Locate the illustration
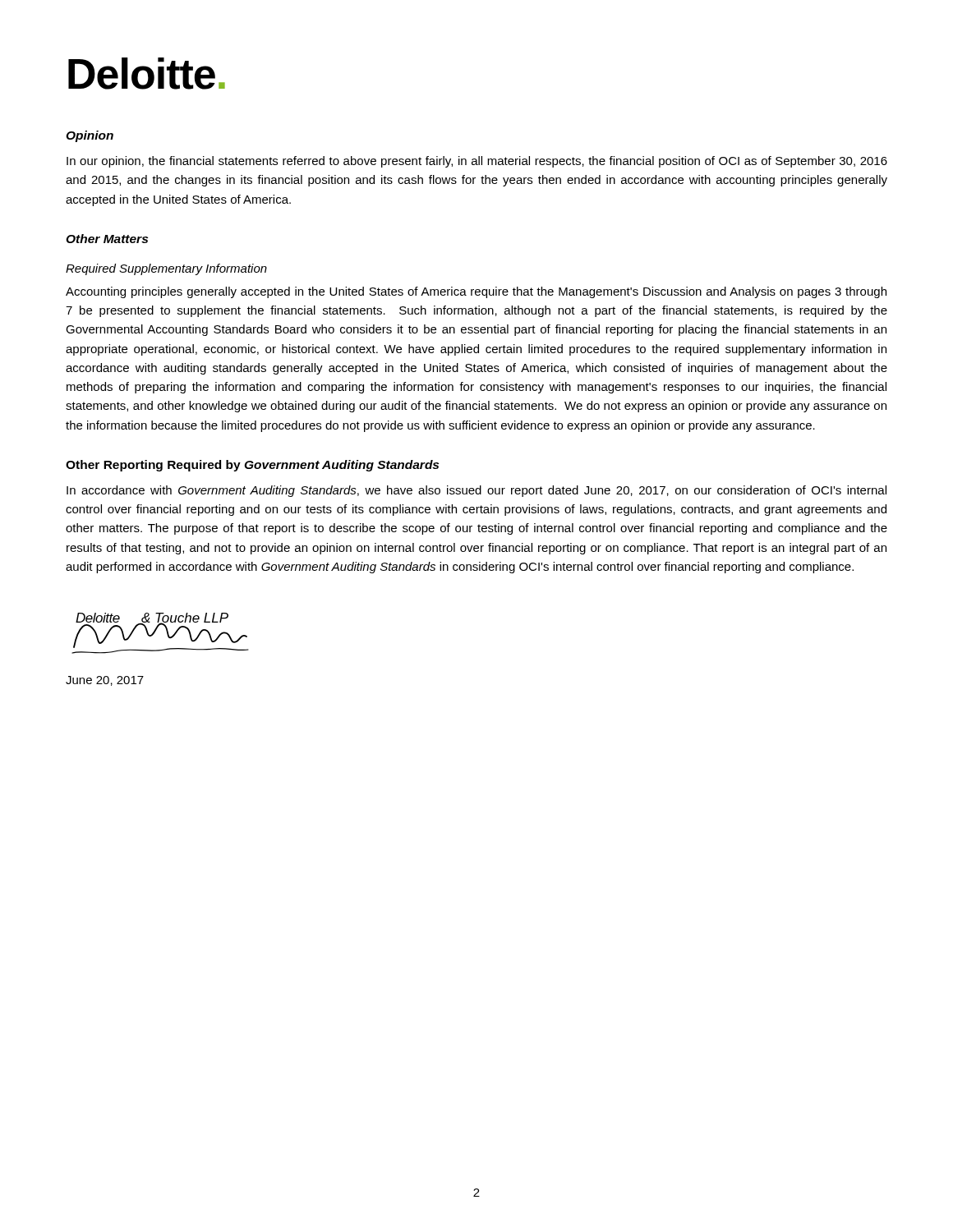953x1232 pixels. pyautogui.click(x=476, y=634)
